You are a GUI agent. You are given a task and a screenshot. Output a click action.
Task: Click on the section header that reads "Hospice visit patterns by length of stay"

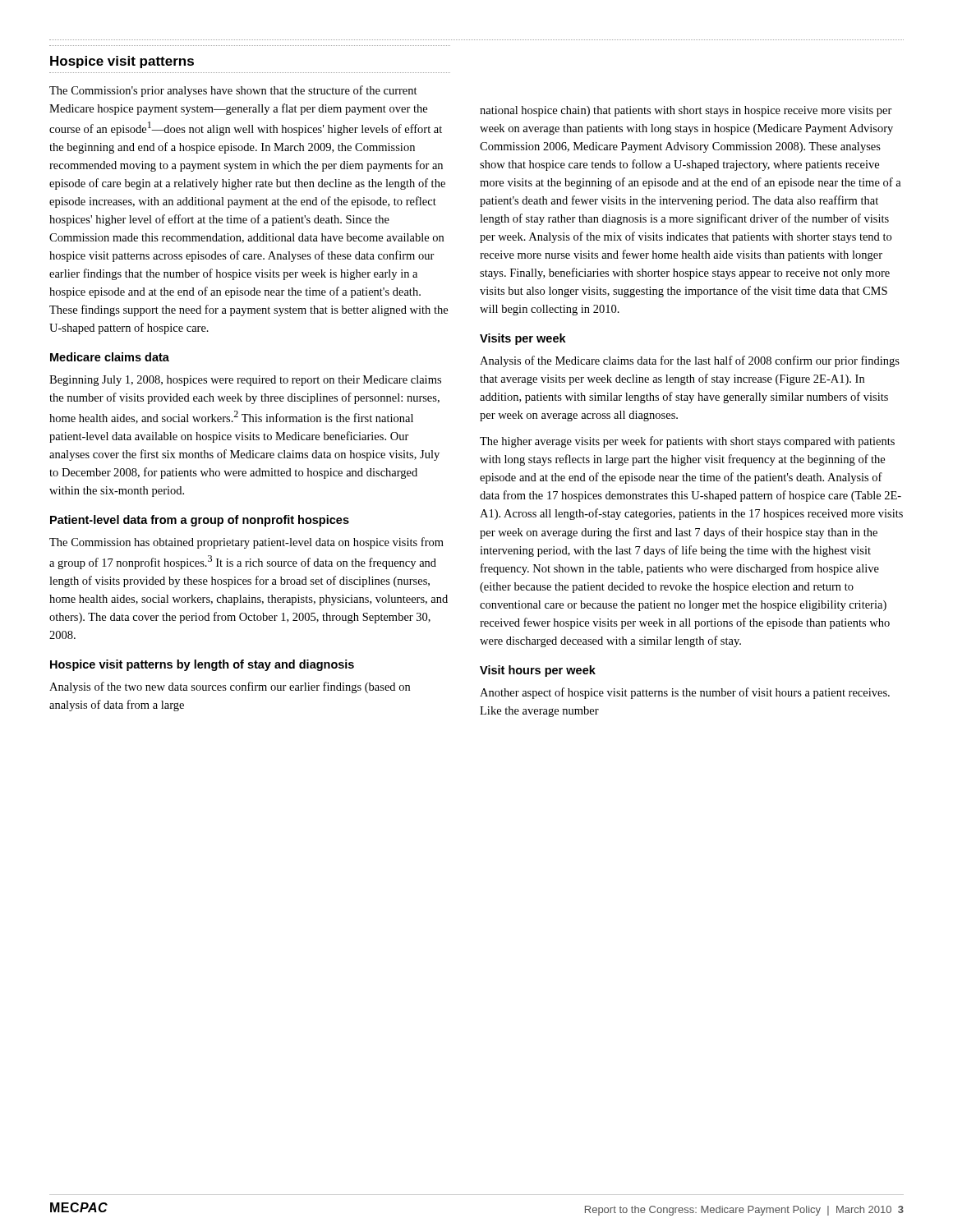[x=250, y=665]
